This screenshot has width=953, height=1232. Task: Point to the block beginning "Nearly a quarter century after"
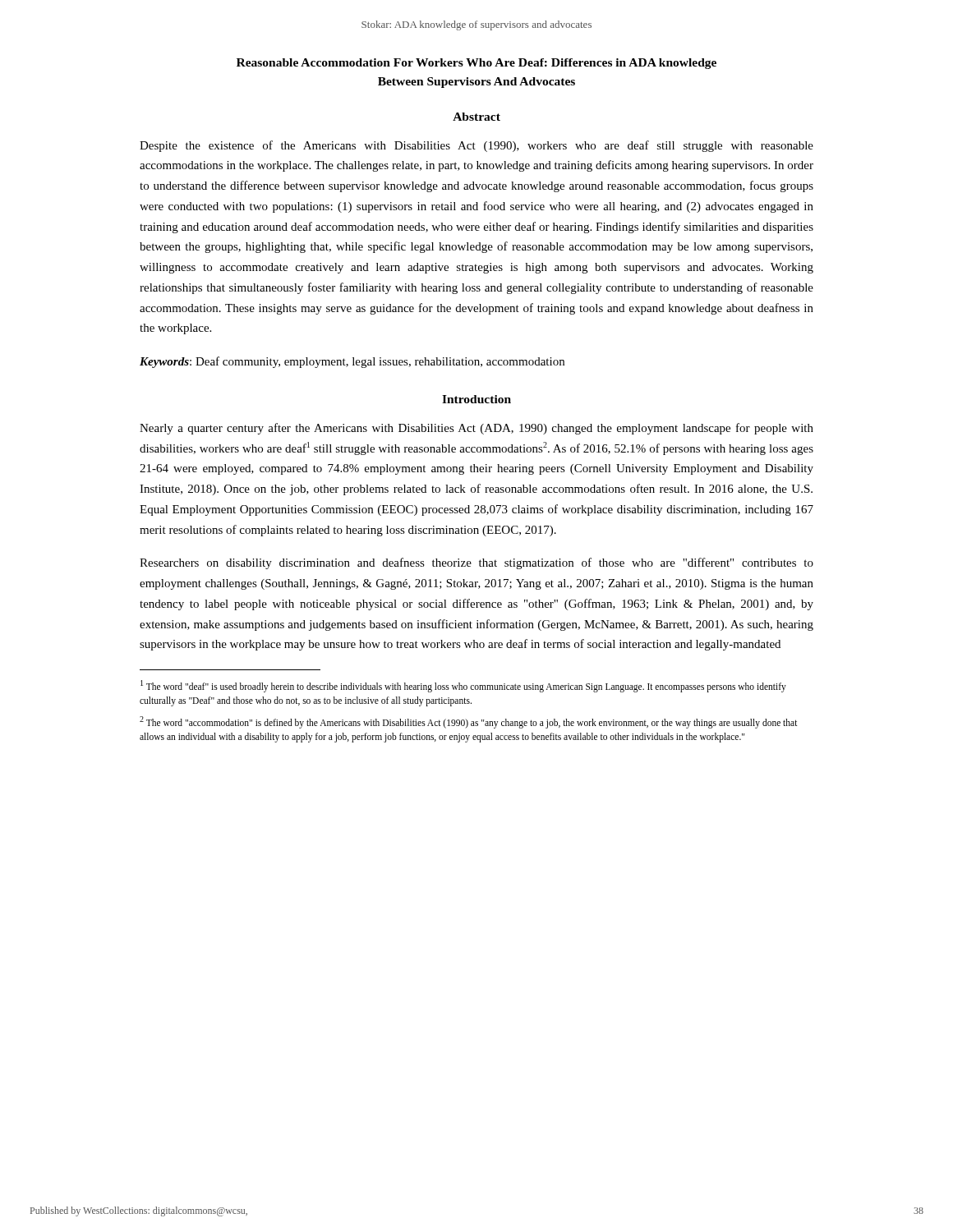(476, 479)
